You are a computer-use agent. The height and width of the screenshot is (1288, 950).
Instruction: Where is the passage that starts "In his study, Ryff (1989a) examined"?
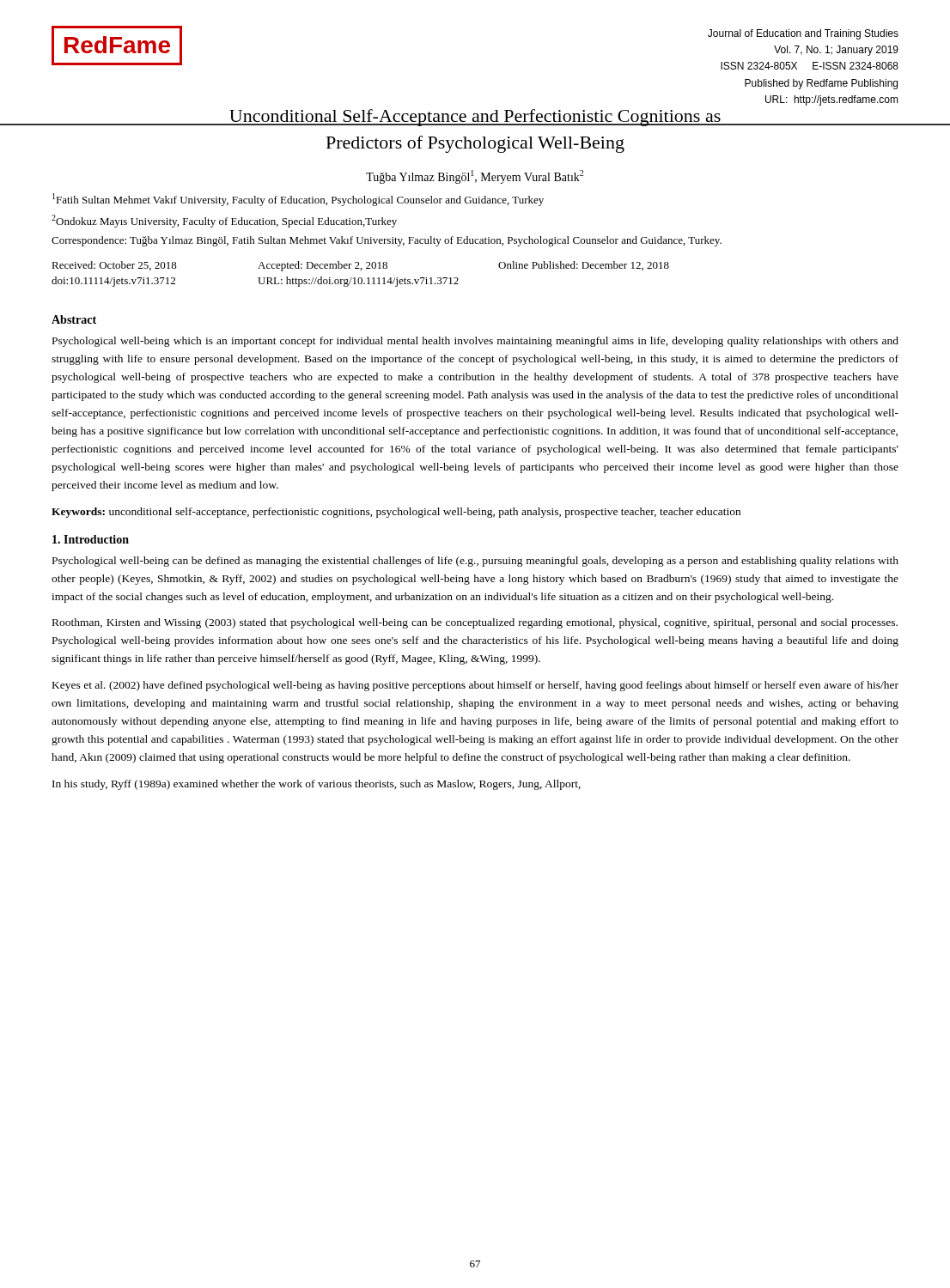click(316, 783)
